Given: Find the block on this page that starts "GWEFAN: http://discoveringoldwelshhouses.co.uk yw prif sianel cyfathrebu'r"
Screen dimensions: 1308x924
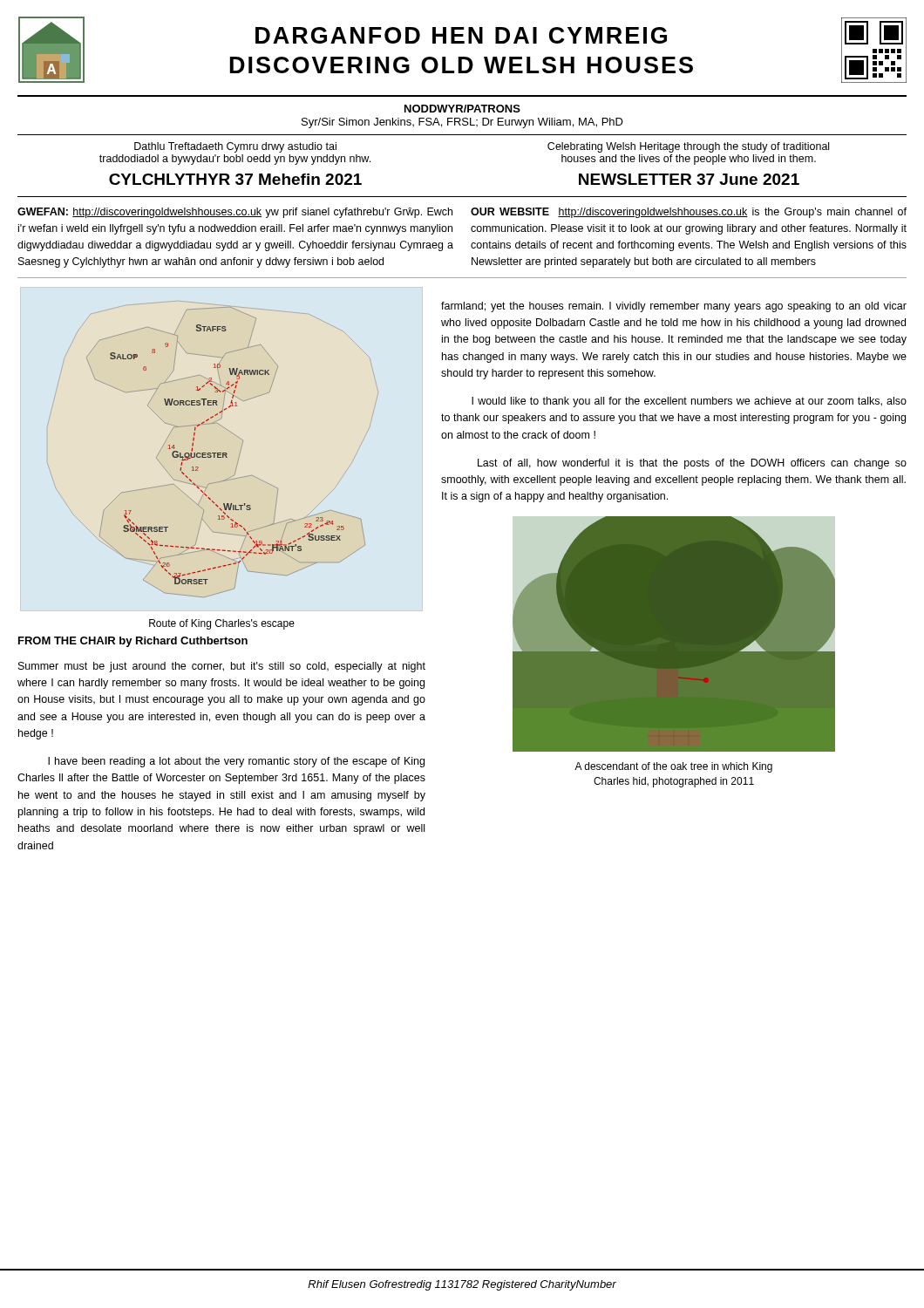Looking at the screenshot, I should pyautogui.click(x=235, y=237).
